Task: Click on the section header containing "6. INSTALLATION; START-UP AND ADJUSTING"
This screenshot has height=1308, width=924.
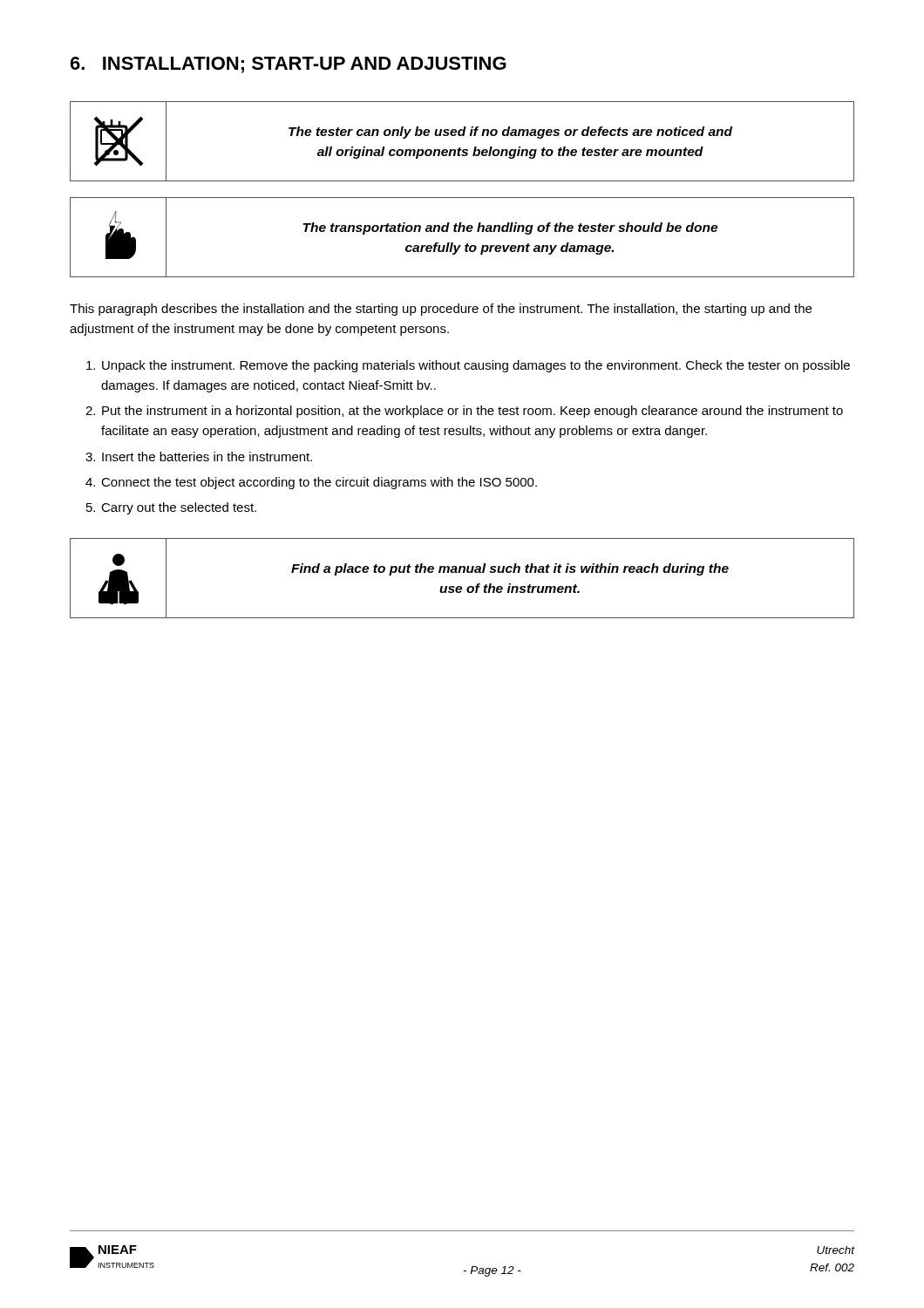Action: (288, 63)
